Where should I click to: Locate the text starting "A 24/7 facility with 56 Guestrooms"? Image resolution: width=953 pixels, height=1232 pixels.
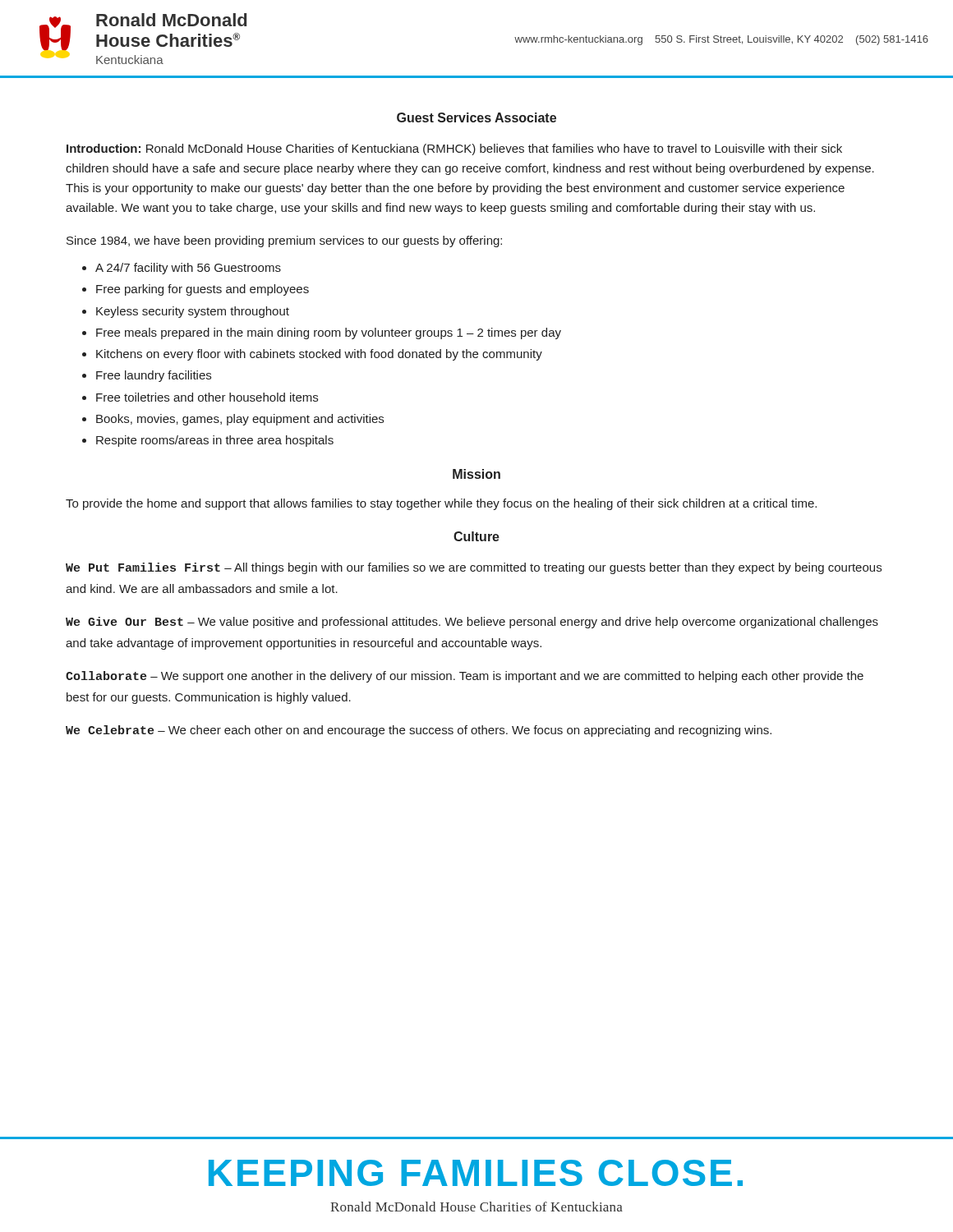click(188, 267)
